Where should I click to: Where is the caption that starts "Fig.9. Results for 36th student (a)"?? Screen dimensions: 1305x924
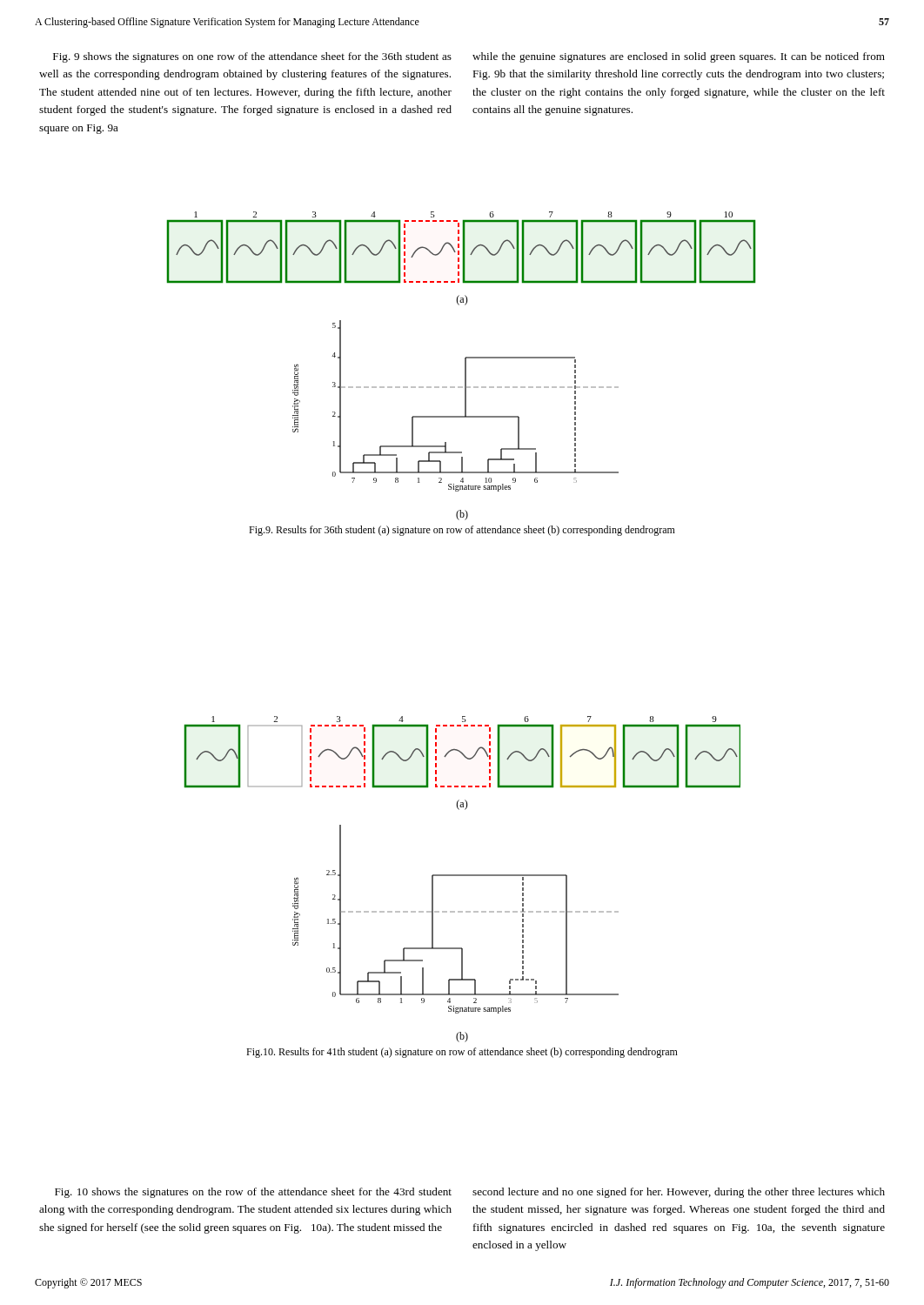pos(462,530)
